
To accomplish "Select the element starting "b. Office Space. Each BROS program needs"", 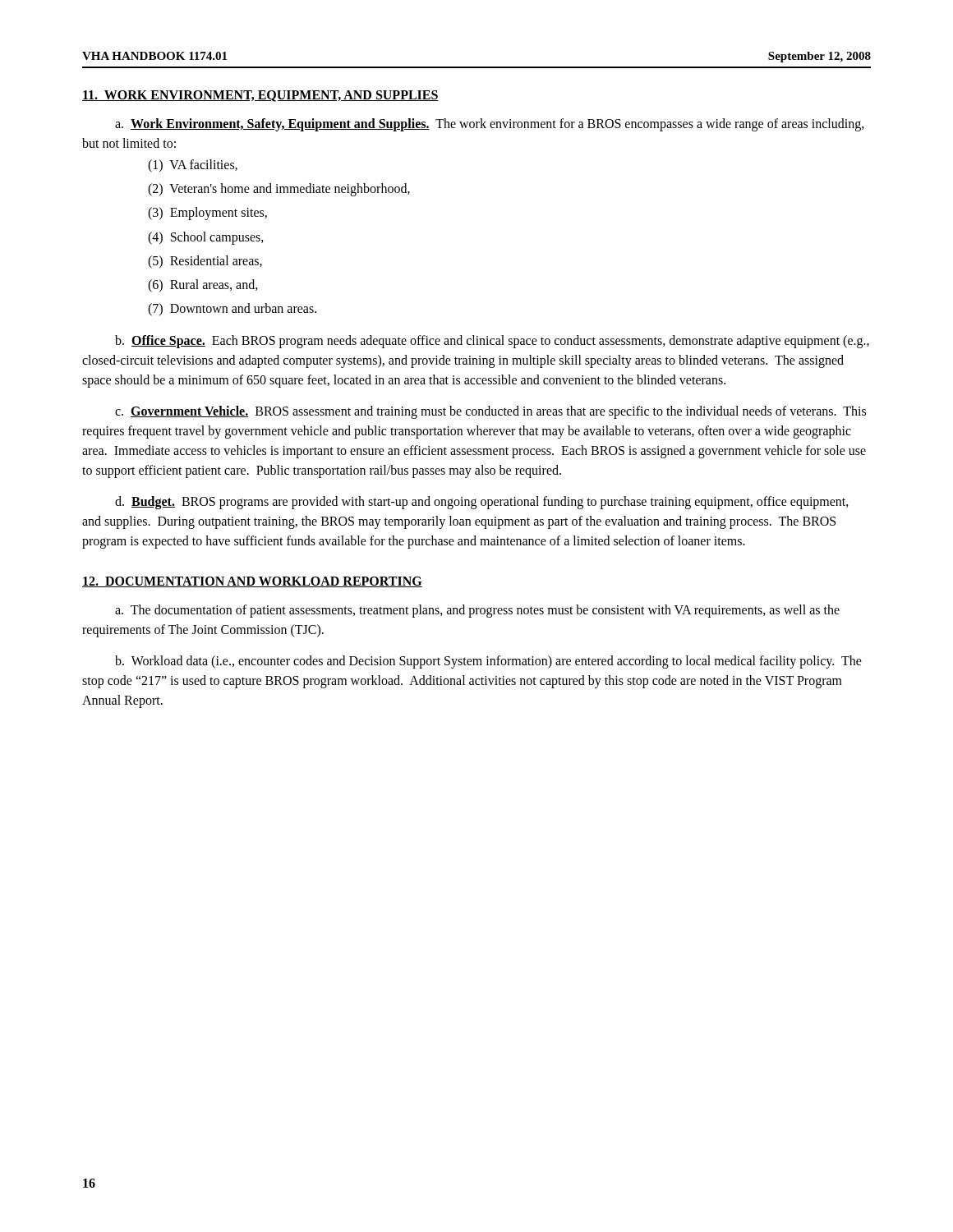I will click(x=476, y=360).
